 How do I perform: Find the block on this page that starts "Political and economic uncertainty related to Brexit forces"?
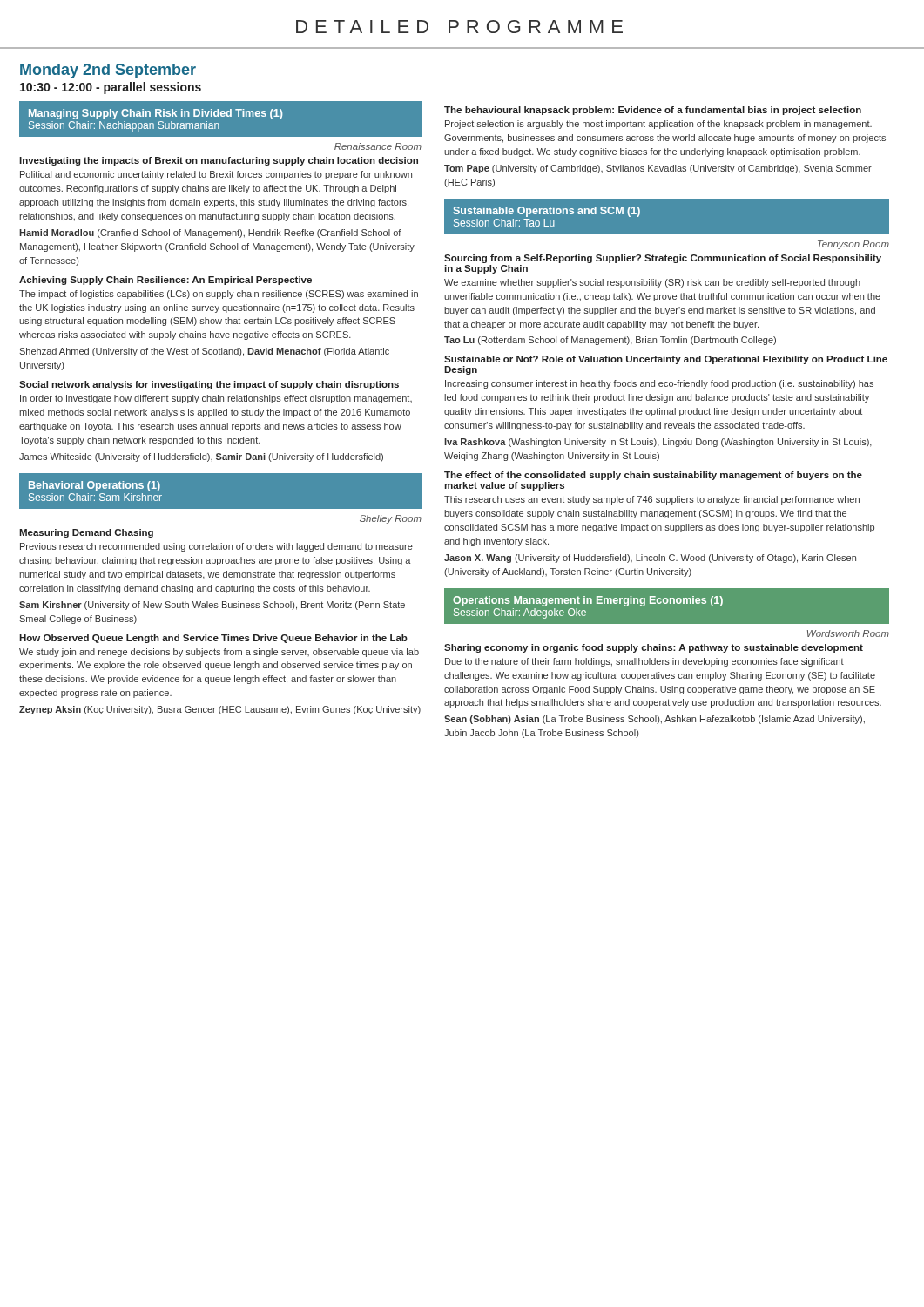(216, 195)
